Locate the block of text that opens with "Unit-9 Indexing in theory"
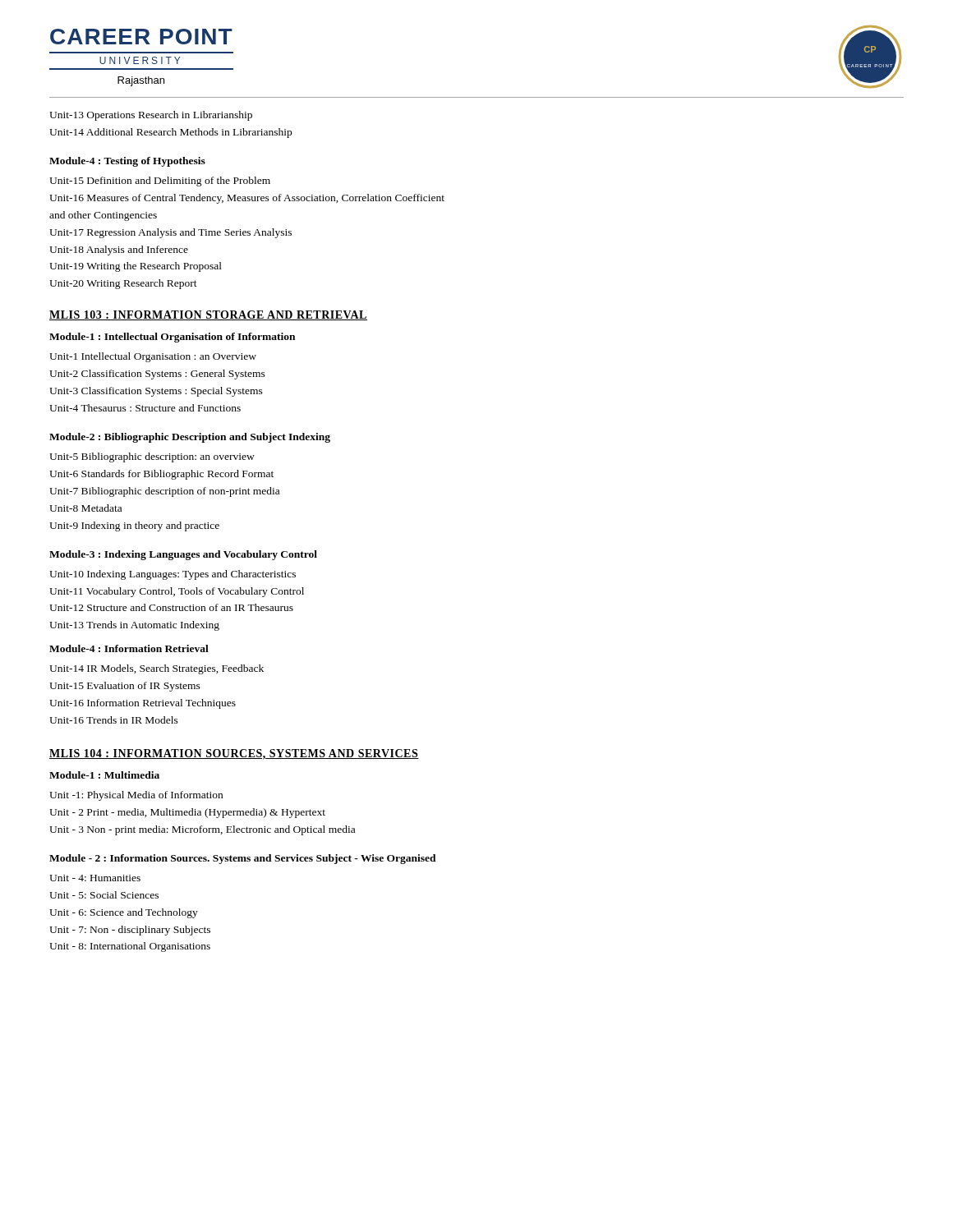The width and height of the screenshot is (953, 1232). [134, 525]
